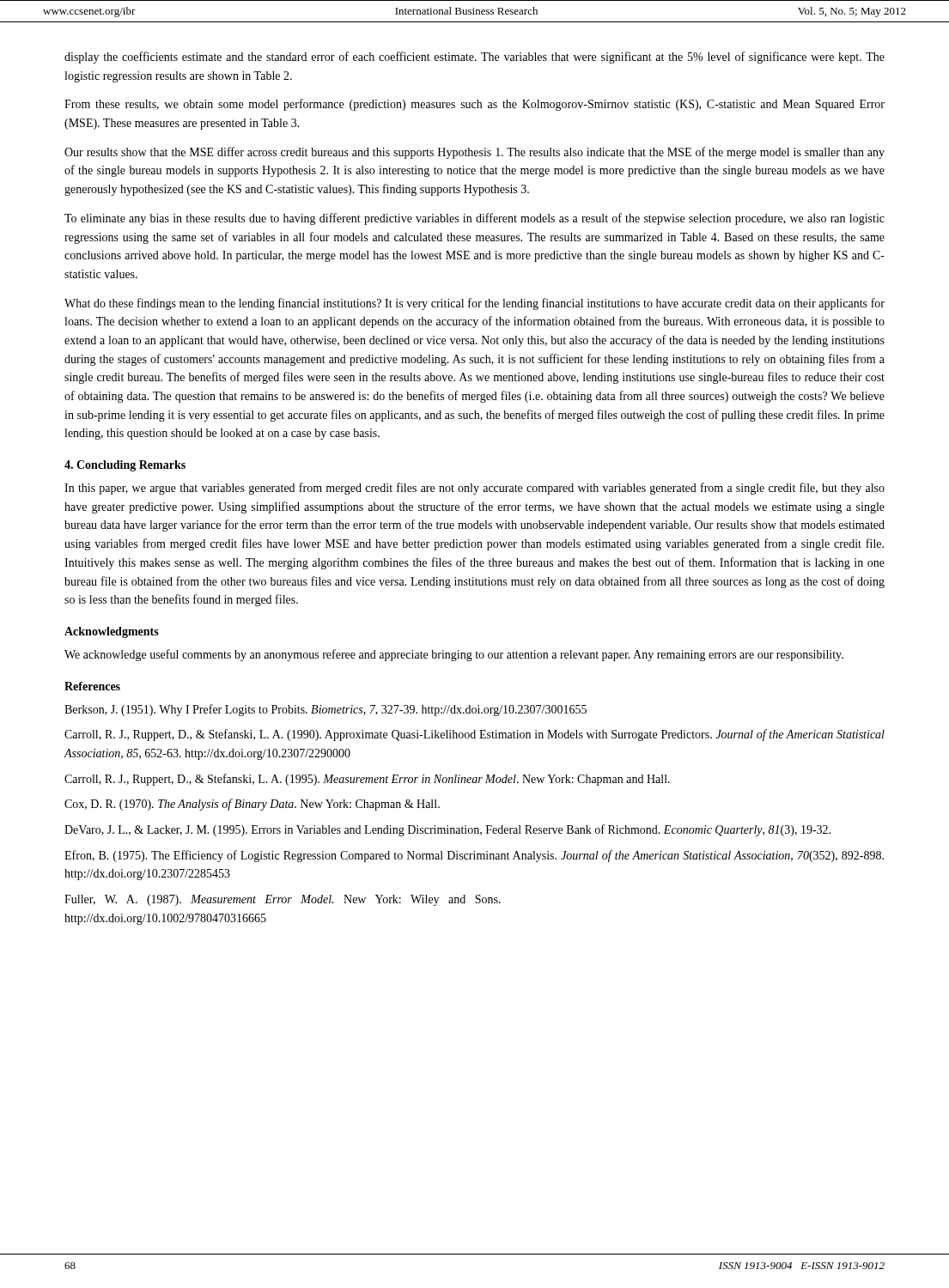Click on the text block with the text "display the coefficients estimate and"
This screenshot has width=949, height=1288.
[x=474, y=66]
